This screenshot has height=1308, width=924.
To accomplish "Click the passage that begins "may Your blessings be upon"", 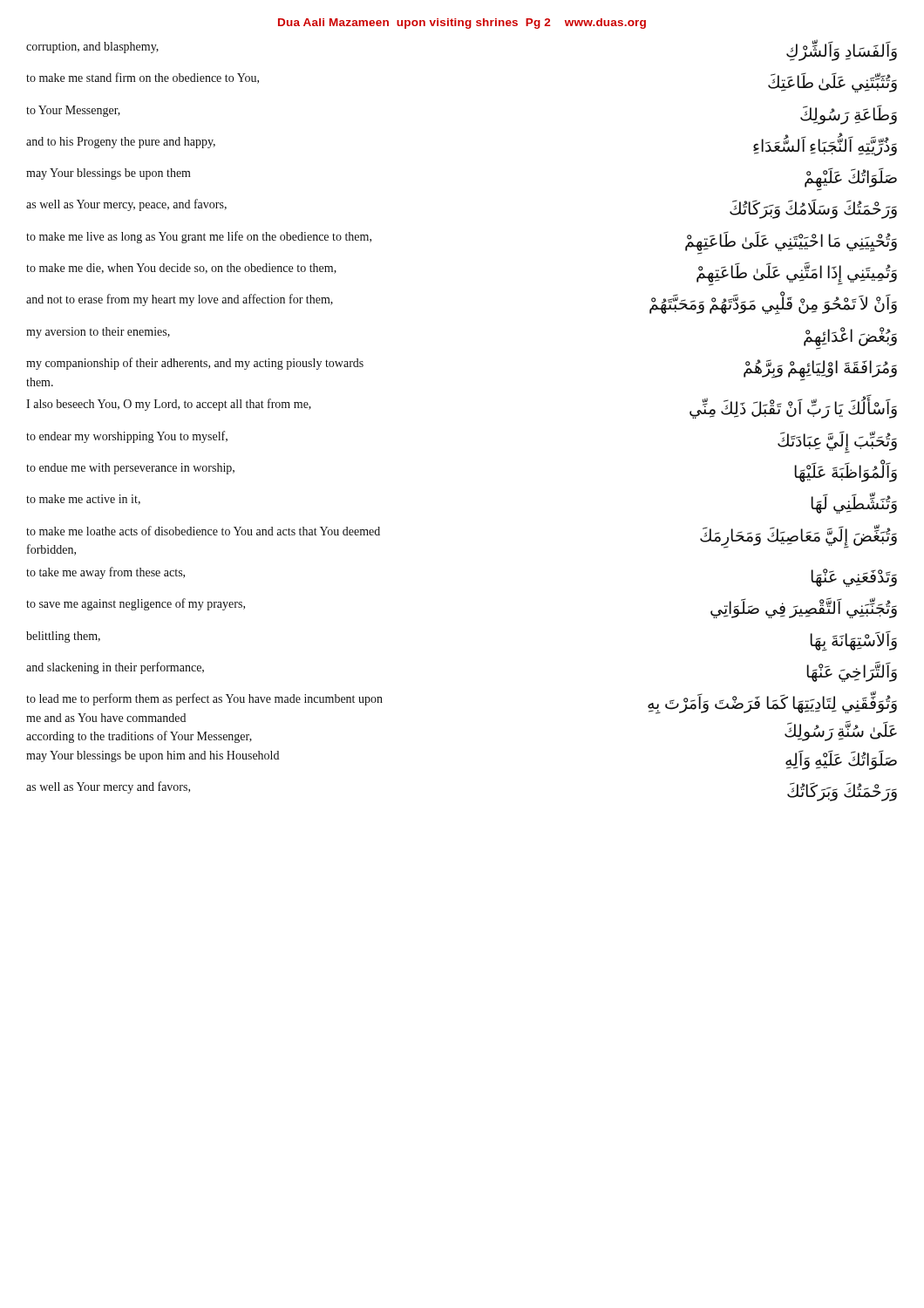I will (109, 173).
